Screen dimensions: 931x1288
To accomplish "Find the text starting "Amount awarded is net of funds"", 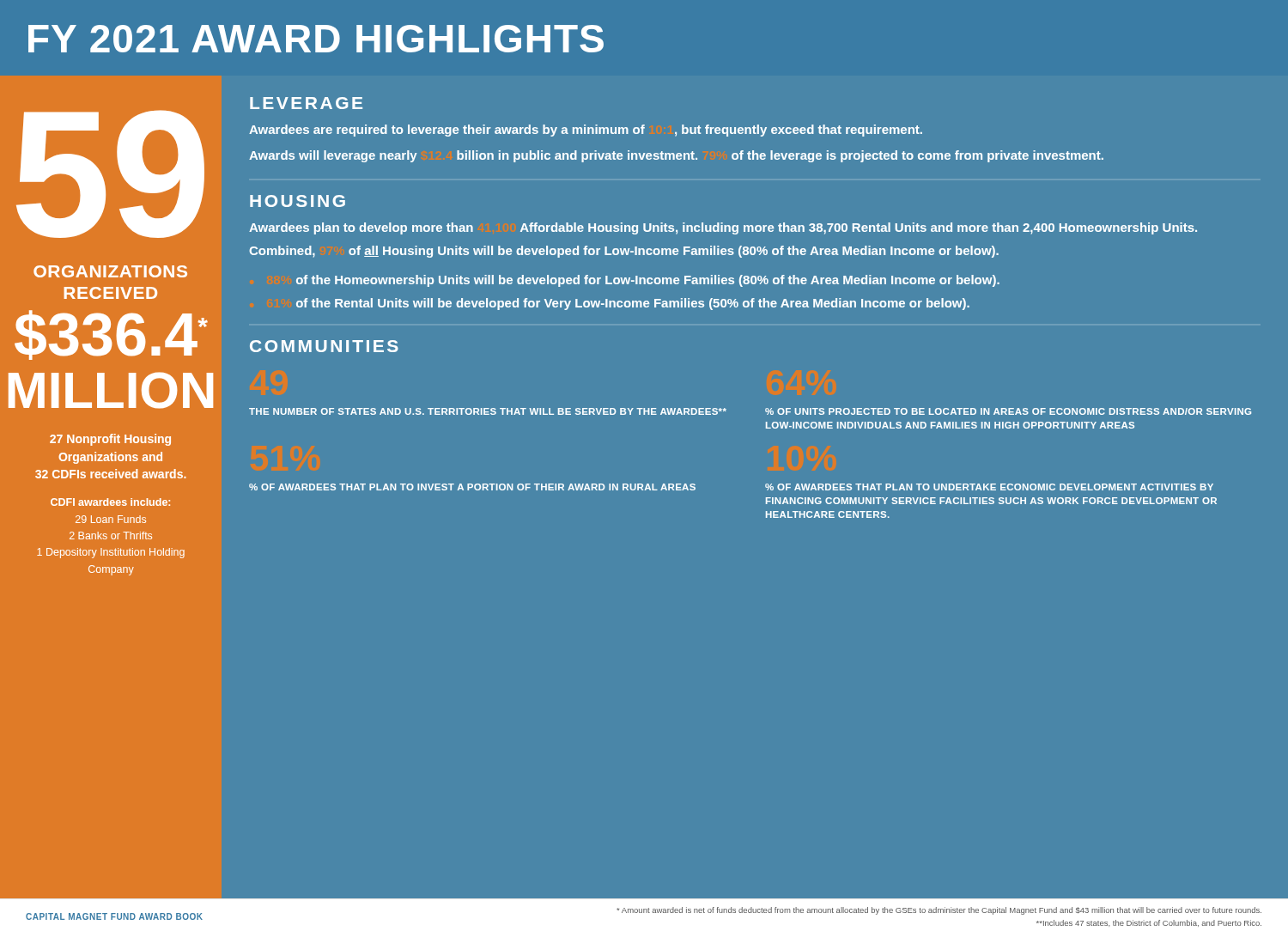I will point(939,916).
